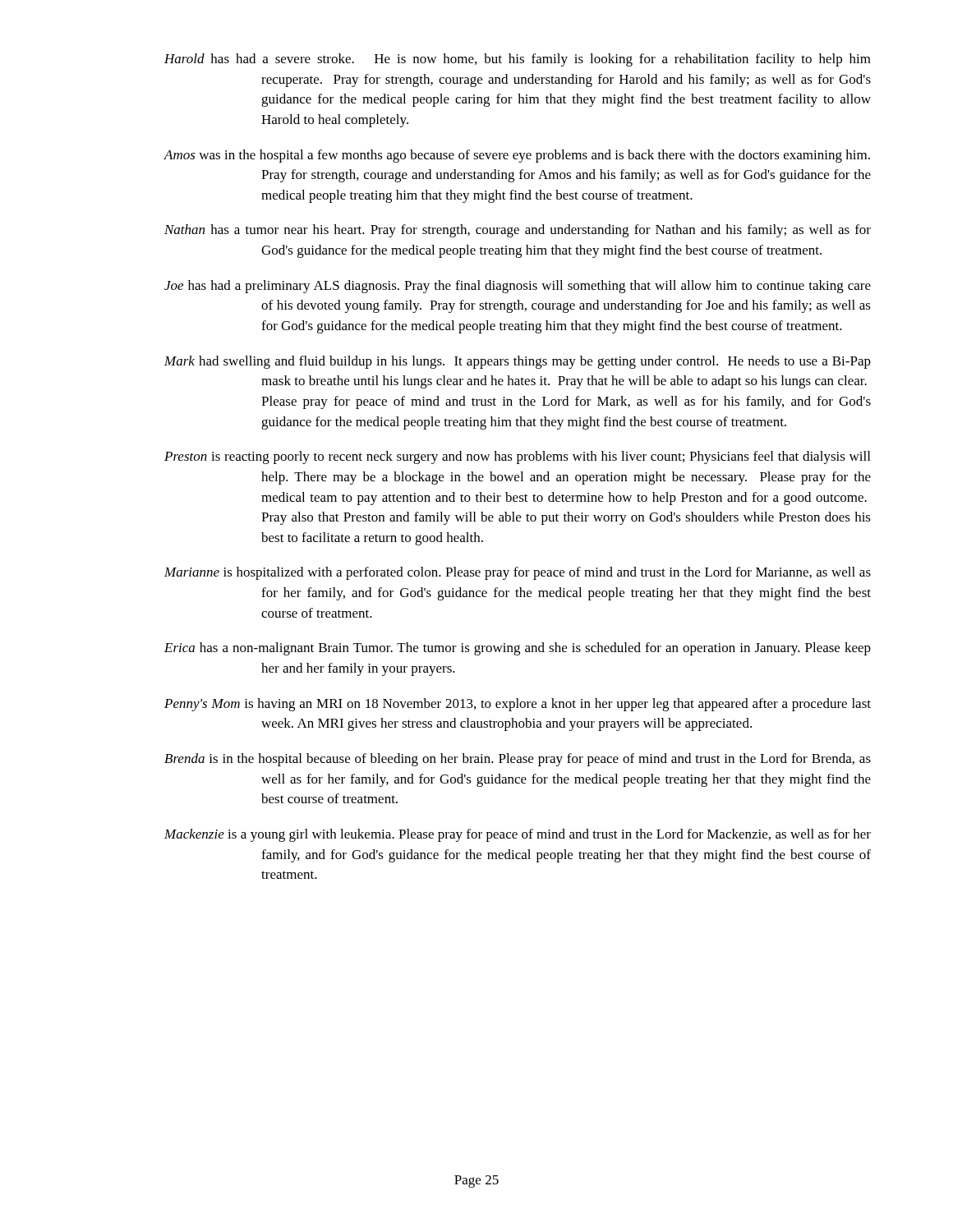Locate the list item that says "Harold has had a severe stroke."
This screenshot has height=1232, width=953.
pyautogui.click(x=518, y=89)
